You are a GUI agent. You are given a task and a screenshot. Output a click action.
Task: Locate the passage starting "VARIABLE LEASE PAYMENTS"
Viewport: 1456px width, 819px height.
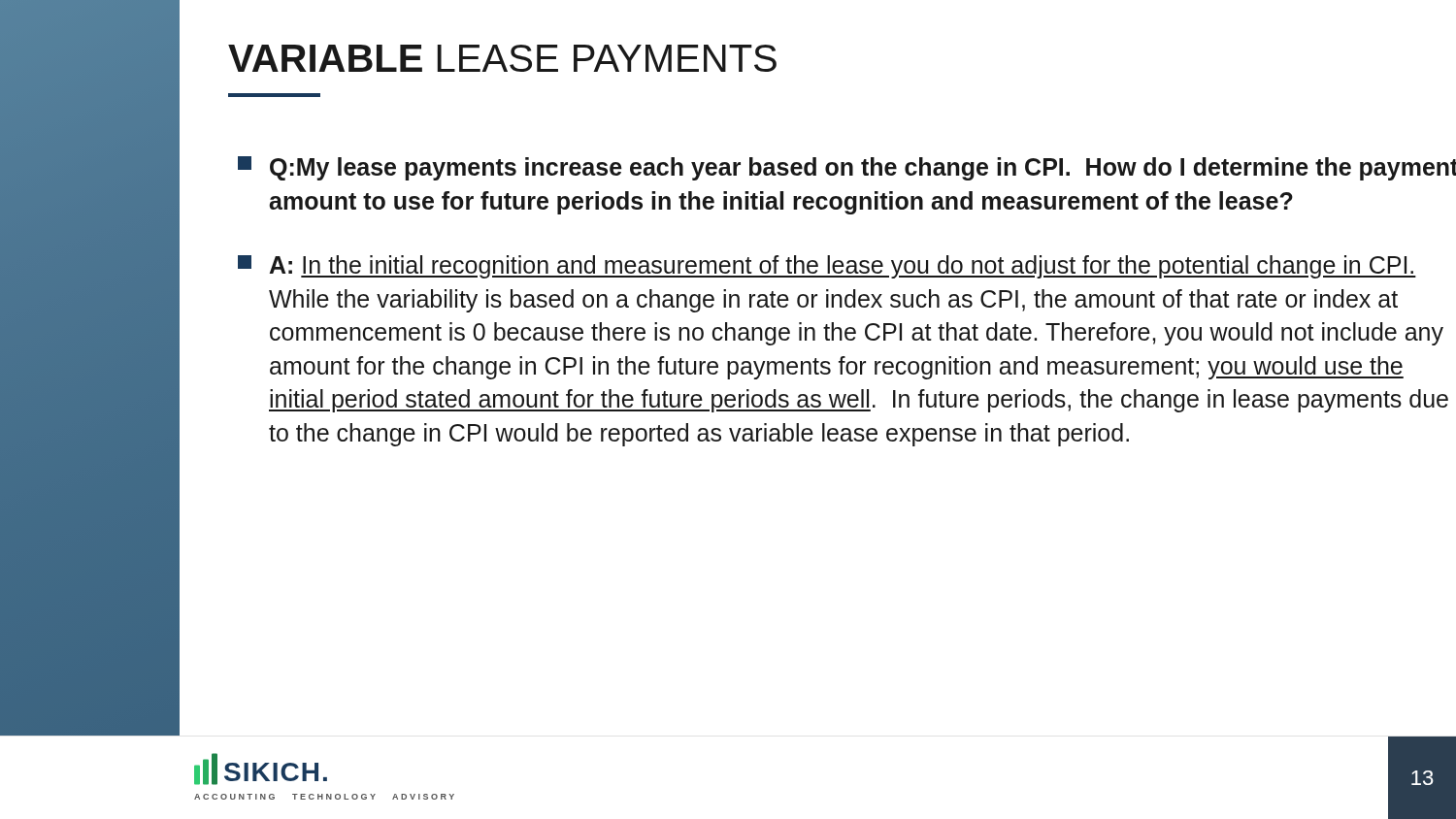(502, 58)
